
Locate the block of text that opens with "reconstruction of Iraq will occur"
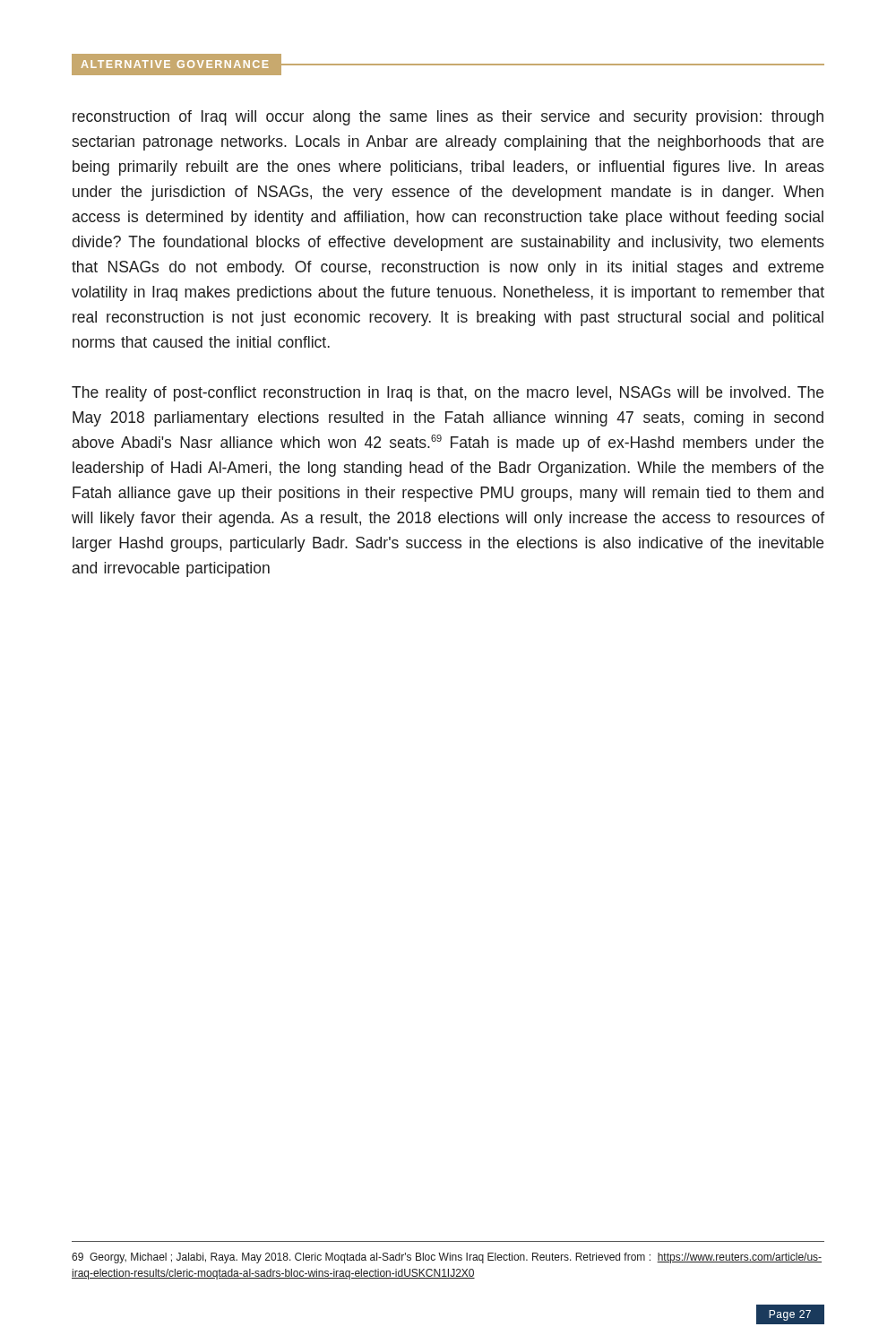click(448, 229)
